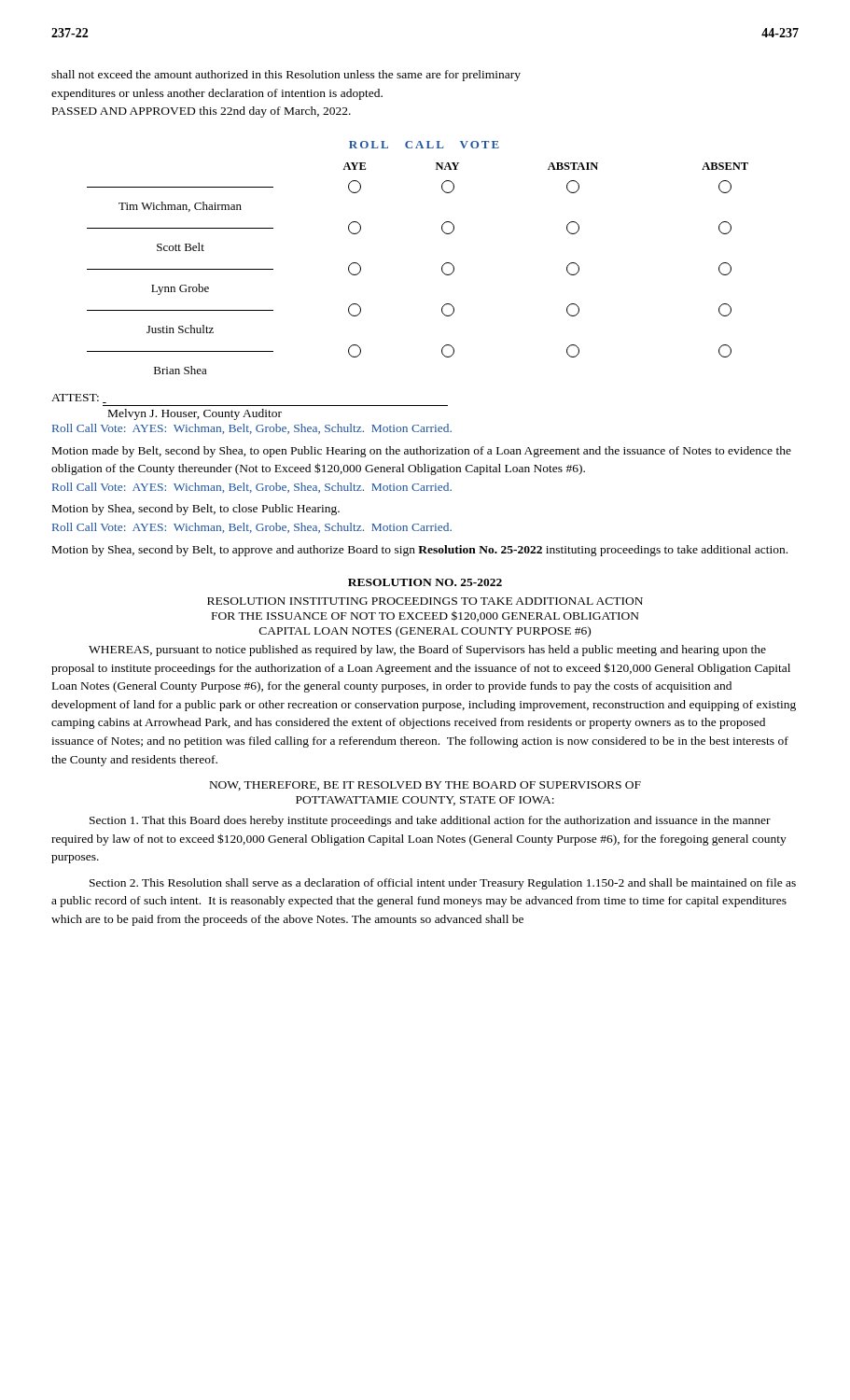Click the passage that begins "Section 2. This Resolution shall serve as"
Viewport: 850px width, 1400px height.
pos(424,901)
